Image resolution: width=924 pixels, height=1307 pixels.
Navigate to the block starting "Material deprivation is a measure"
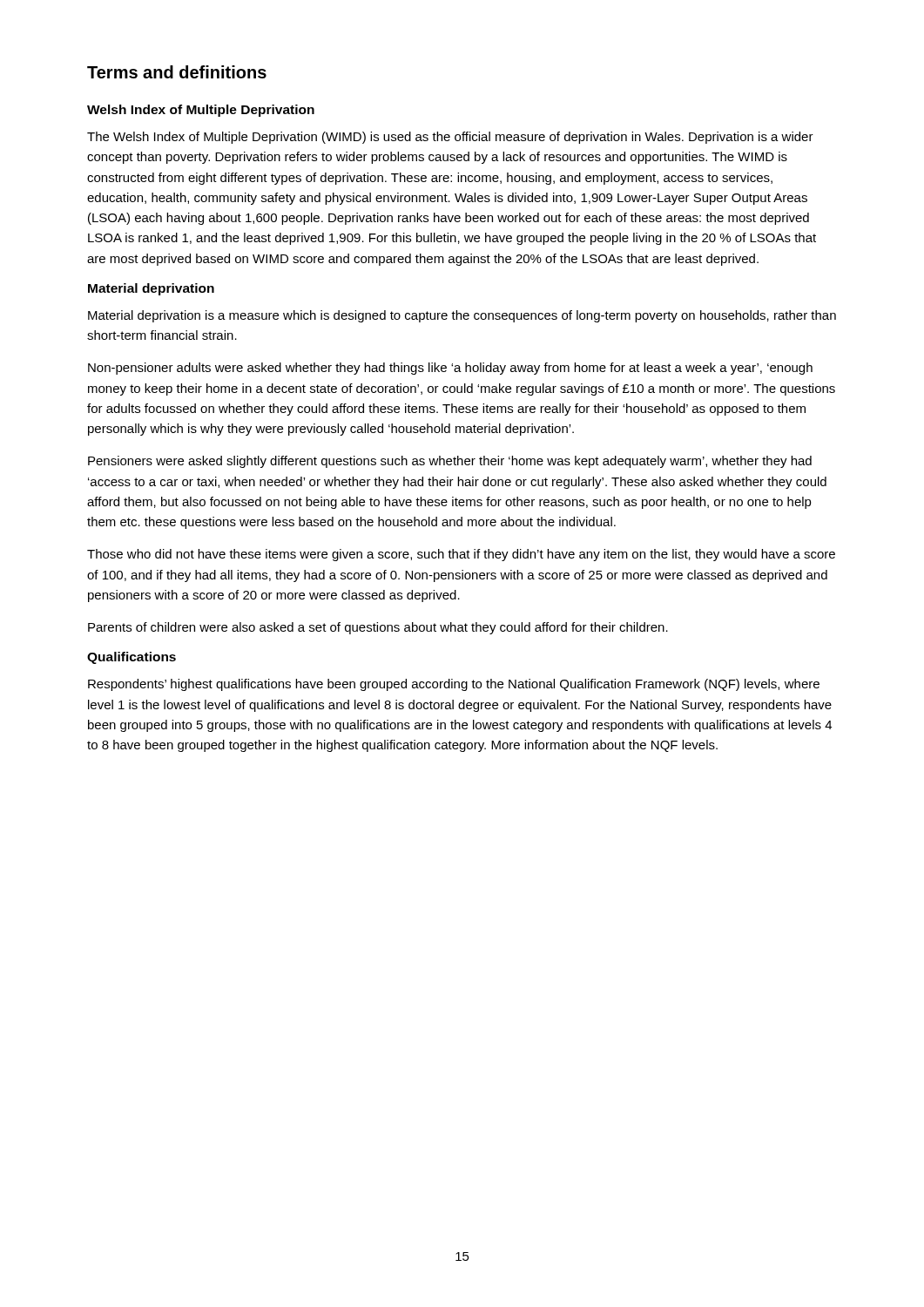462,325
